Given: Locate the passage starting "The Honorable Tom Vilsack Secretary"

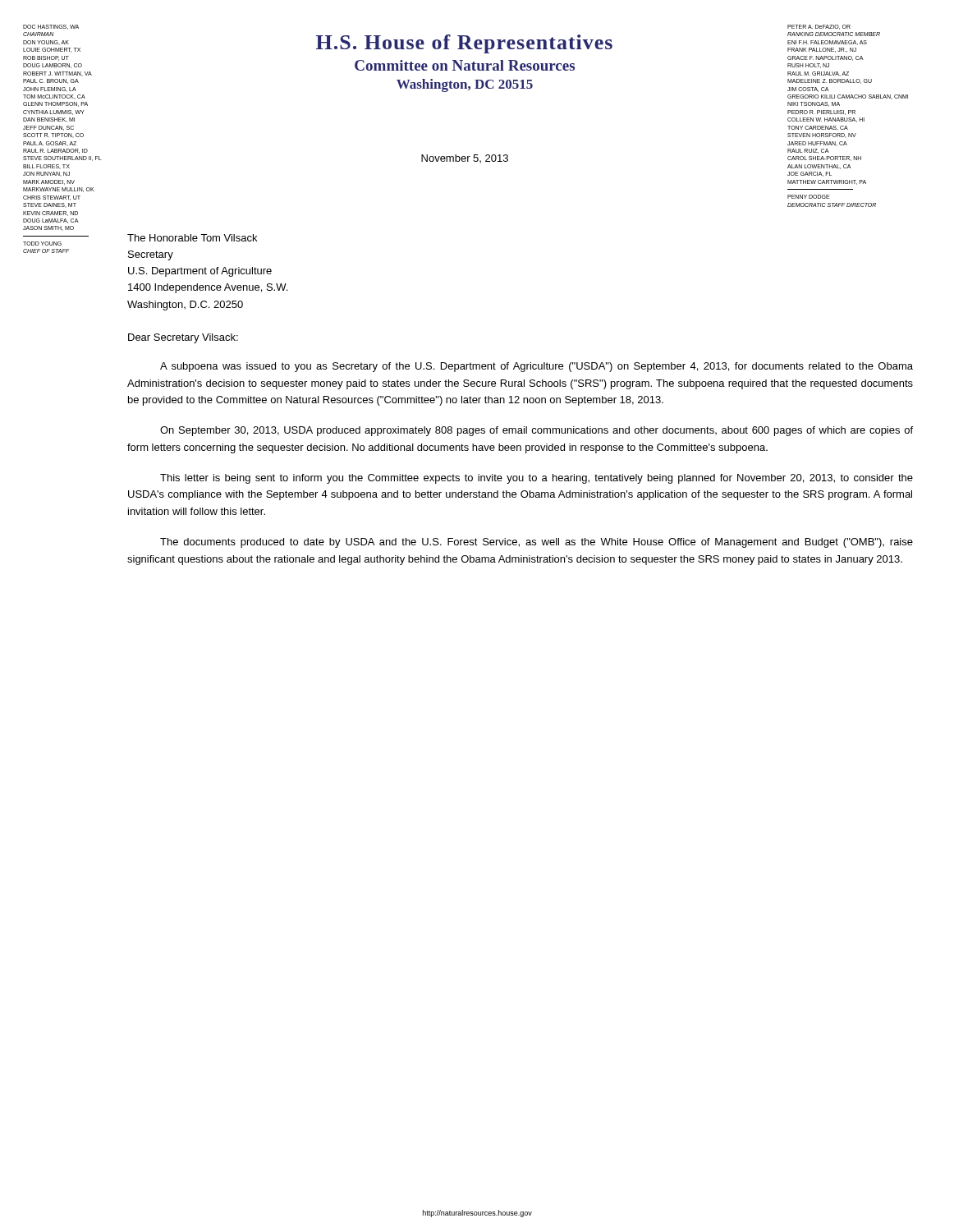Looking at the screenshot, I should coord(208,271).
